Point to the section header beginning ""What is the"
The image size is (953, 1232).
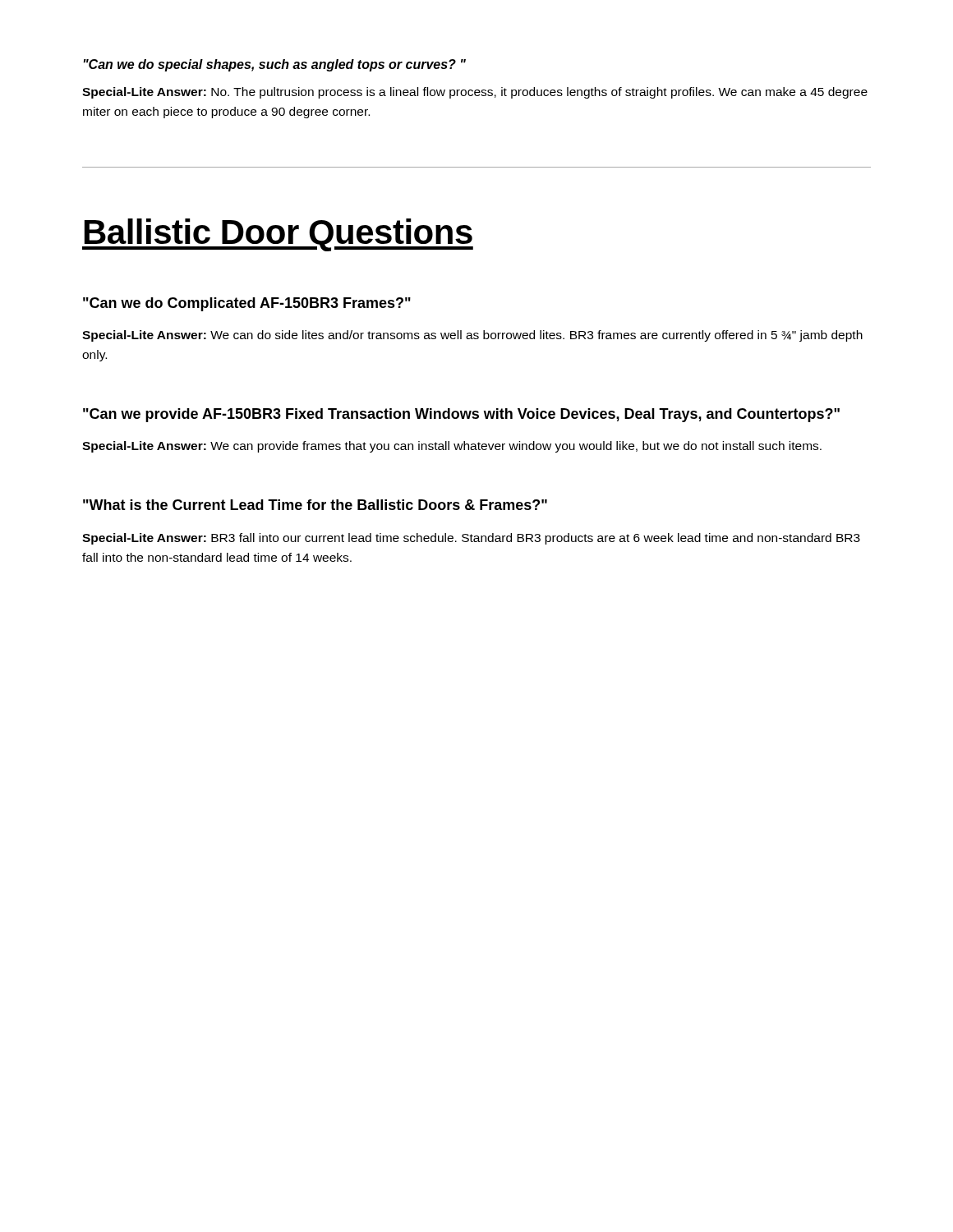[x=315, y=505]
